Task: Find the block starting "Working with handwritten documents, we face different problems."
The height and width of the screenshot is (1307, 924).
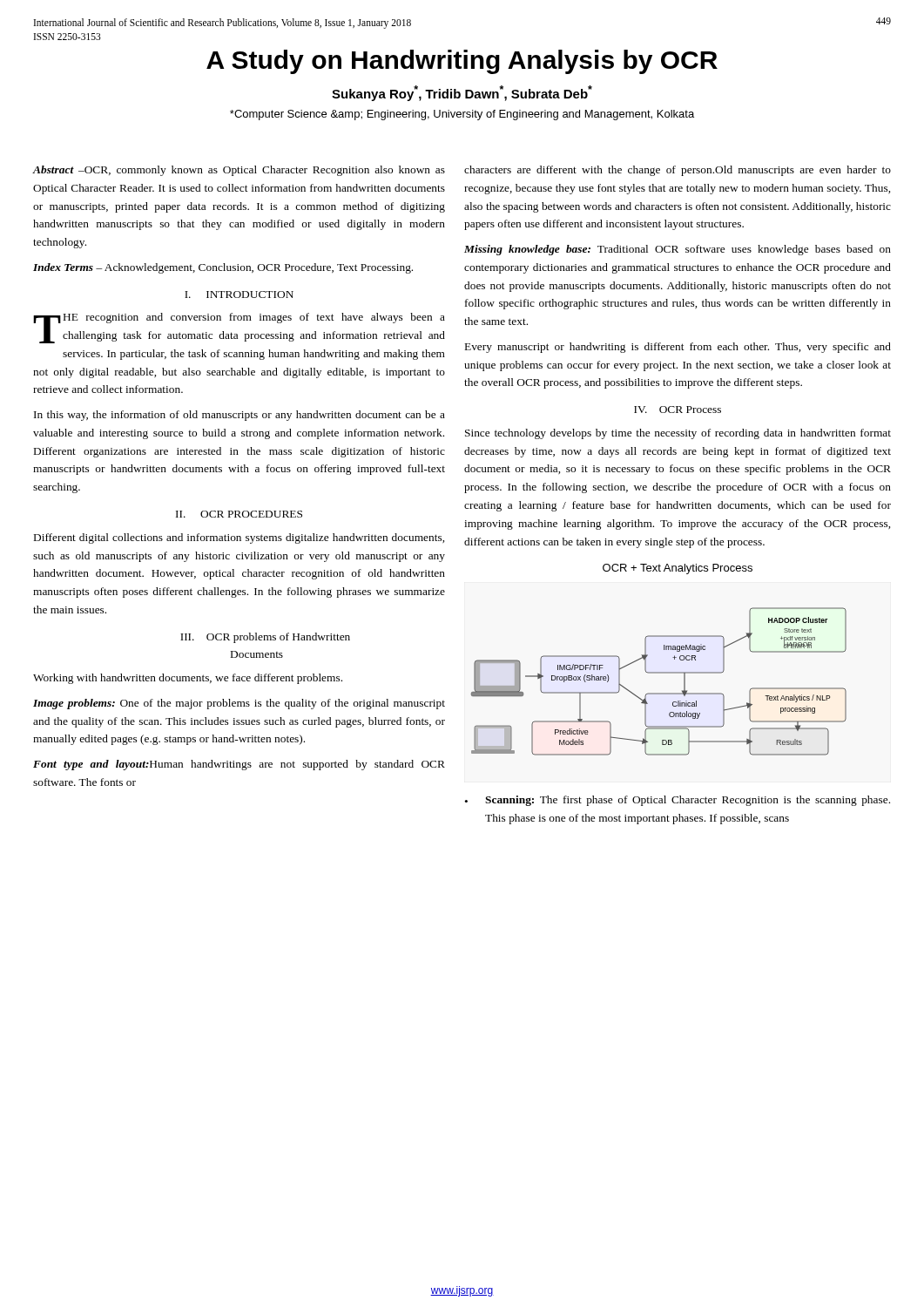Action: click(x=239, y=678)
